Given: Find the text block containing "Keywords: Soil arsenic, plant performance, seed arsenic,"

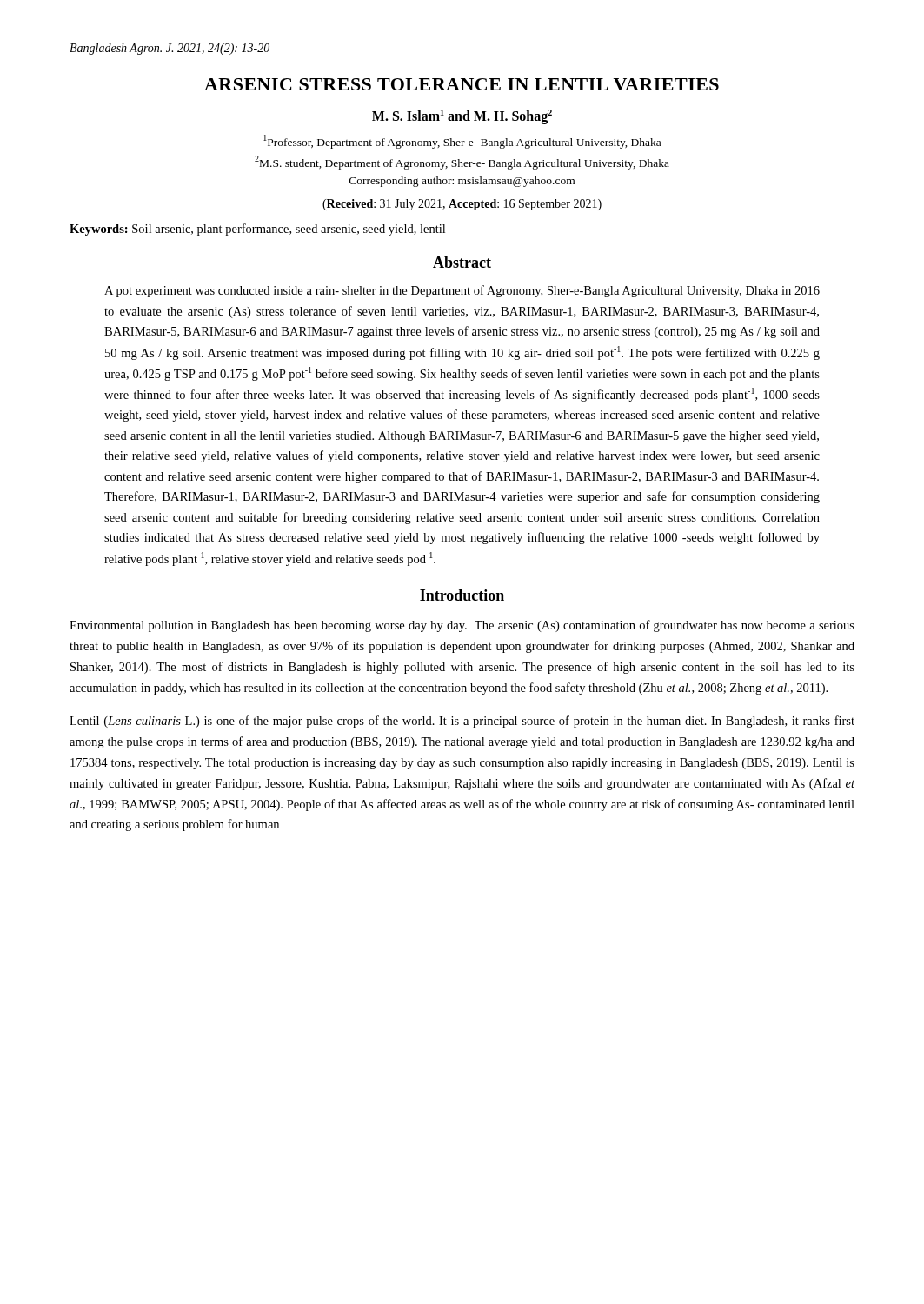Looking at the screenshot, I should [x=258, y=229].
